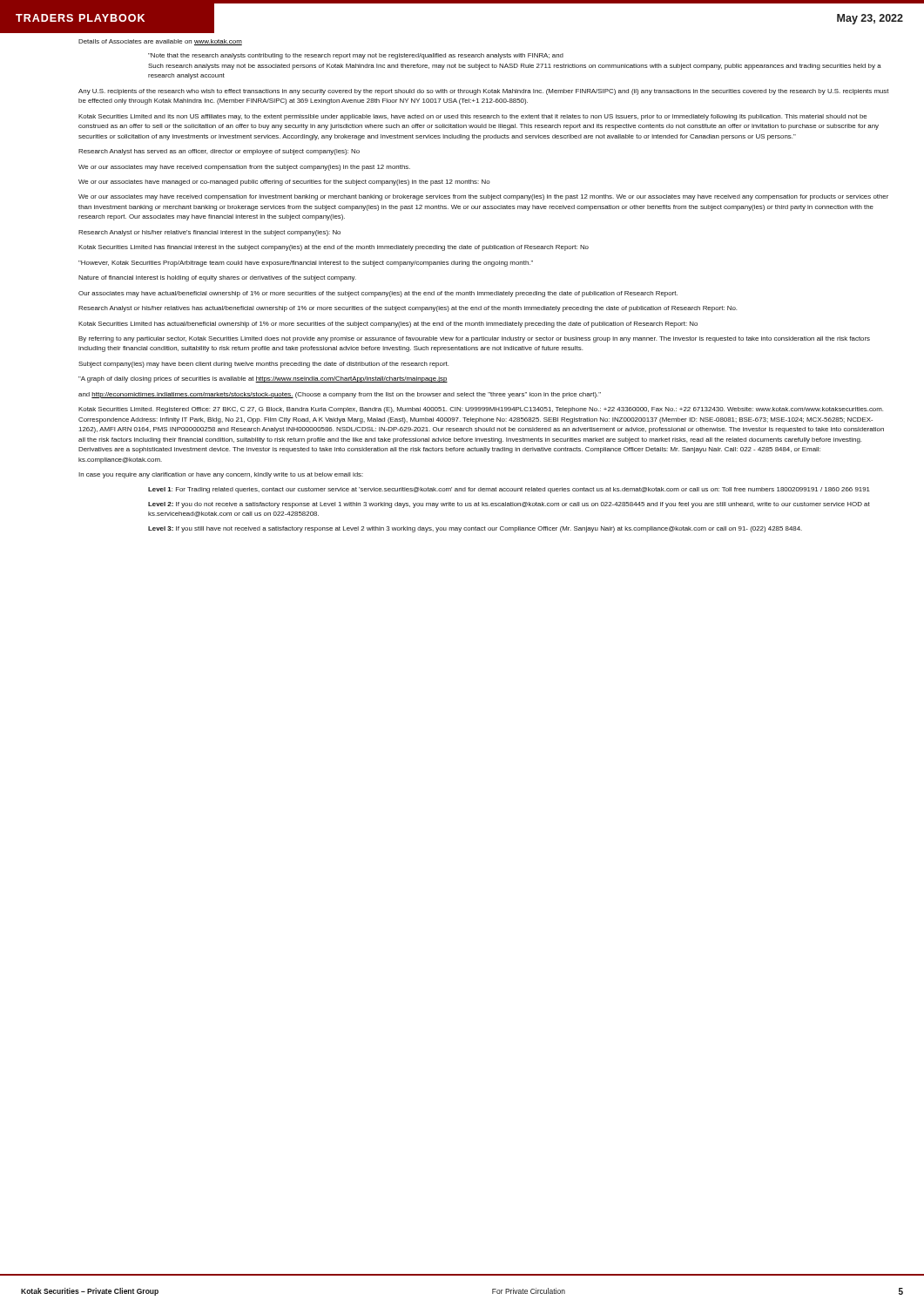Find the list item with the text "Level 1: For Trading related"
924x1307 pixels.
(509, 490)
